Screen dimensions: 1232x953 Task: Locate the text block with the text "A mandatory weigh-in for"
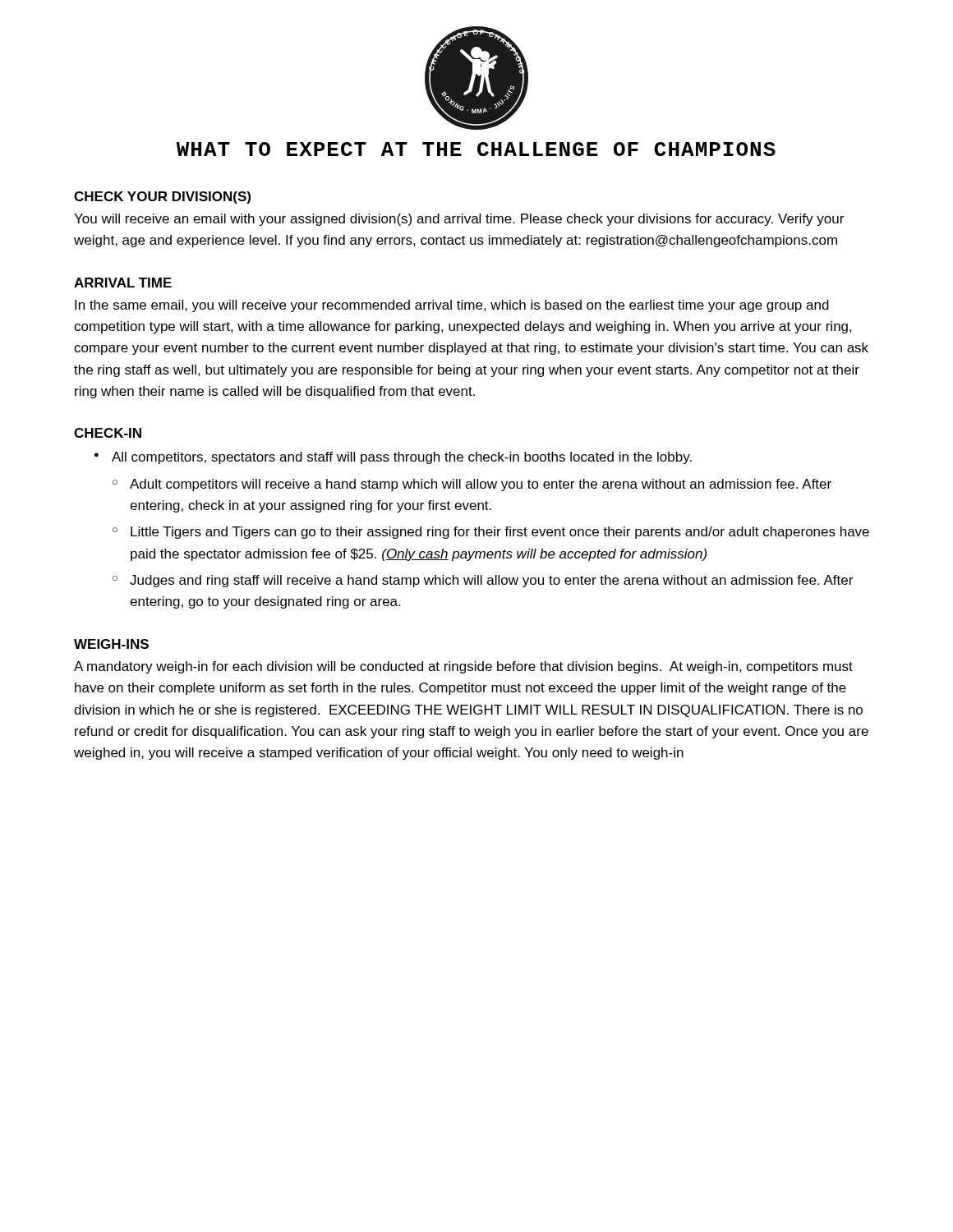(471, 710)
